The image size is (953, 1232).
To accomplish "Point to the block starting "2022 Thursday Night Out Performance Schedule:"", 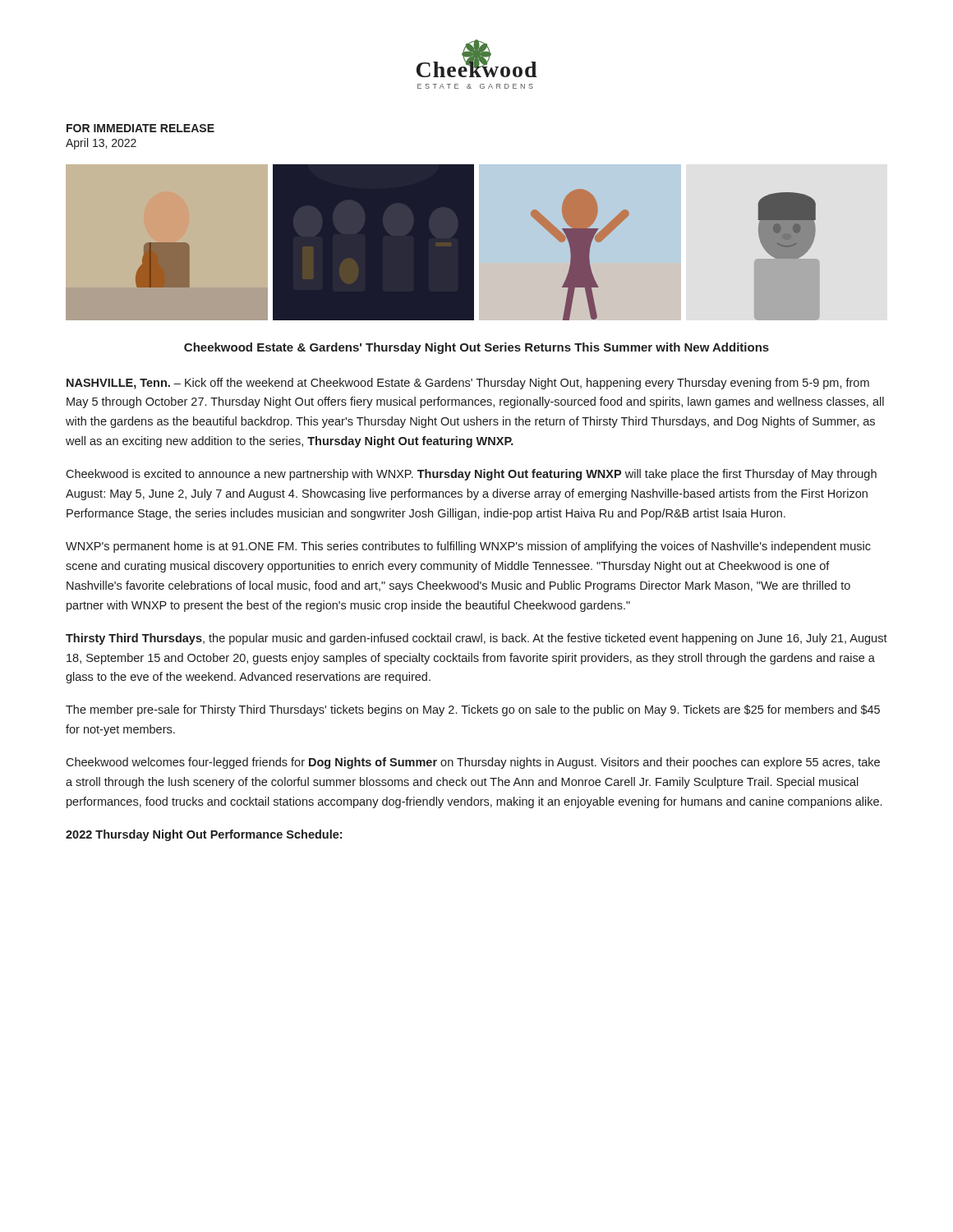I will 204,834.
